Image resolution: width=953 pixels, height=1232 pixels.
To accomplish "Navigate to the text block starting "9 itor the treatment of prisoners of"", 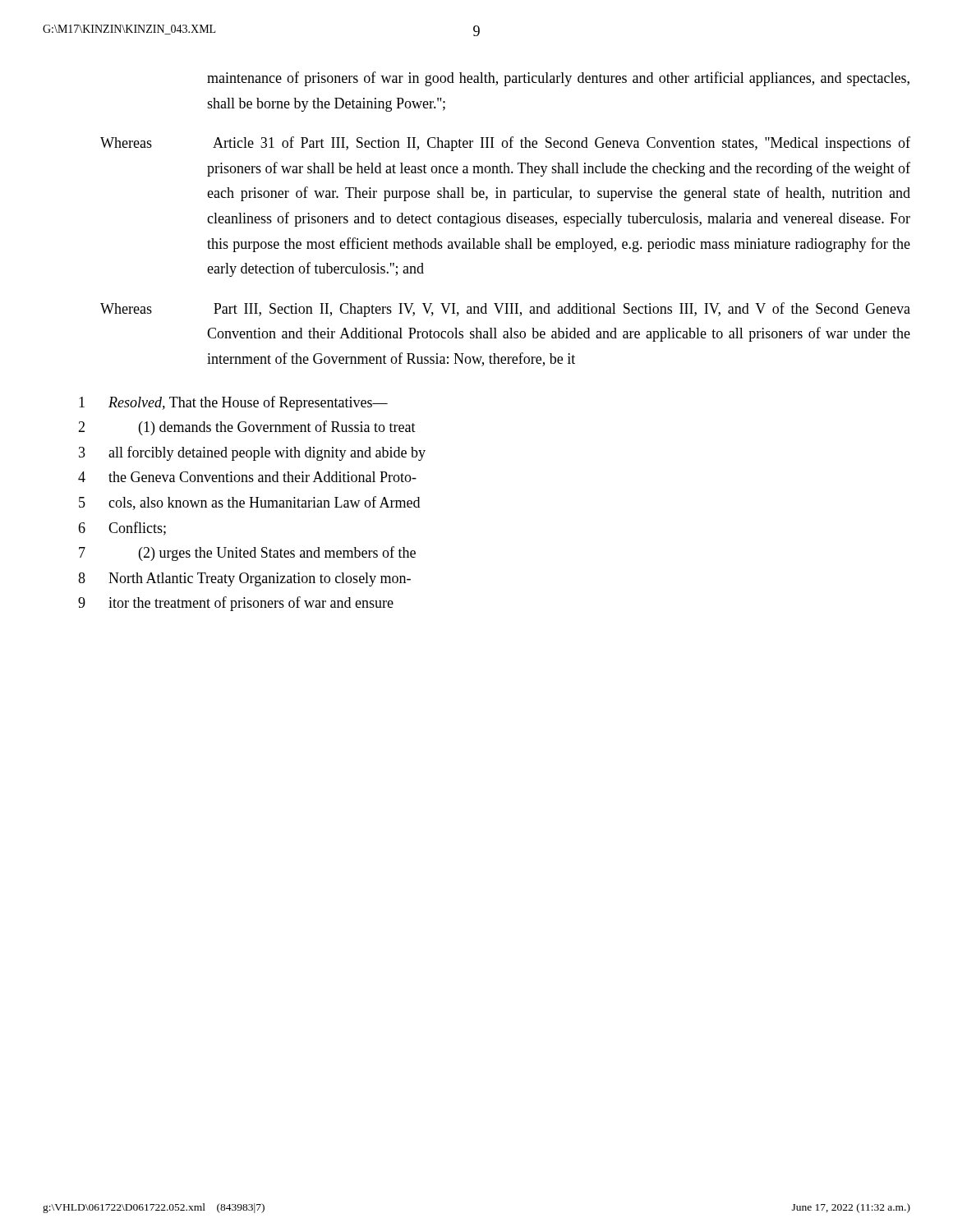I will coord(236,604).
